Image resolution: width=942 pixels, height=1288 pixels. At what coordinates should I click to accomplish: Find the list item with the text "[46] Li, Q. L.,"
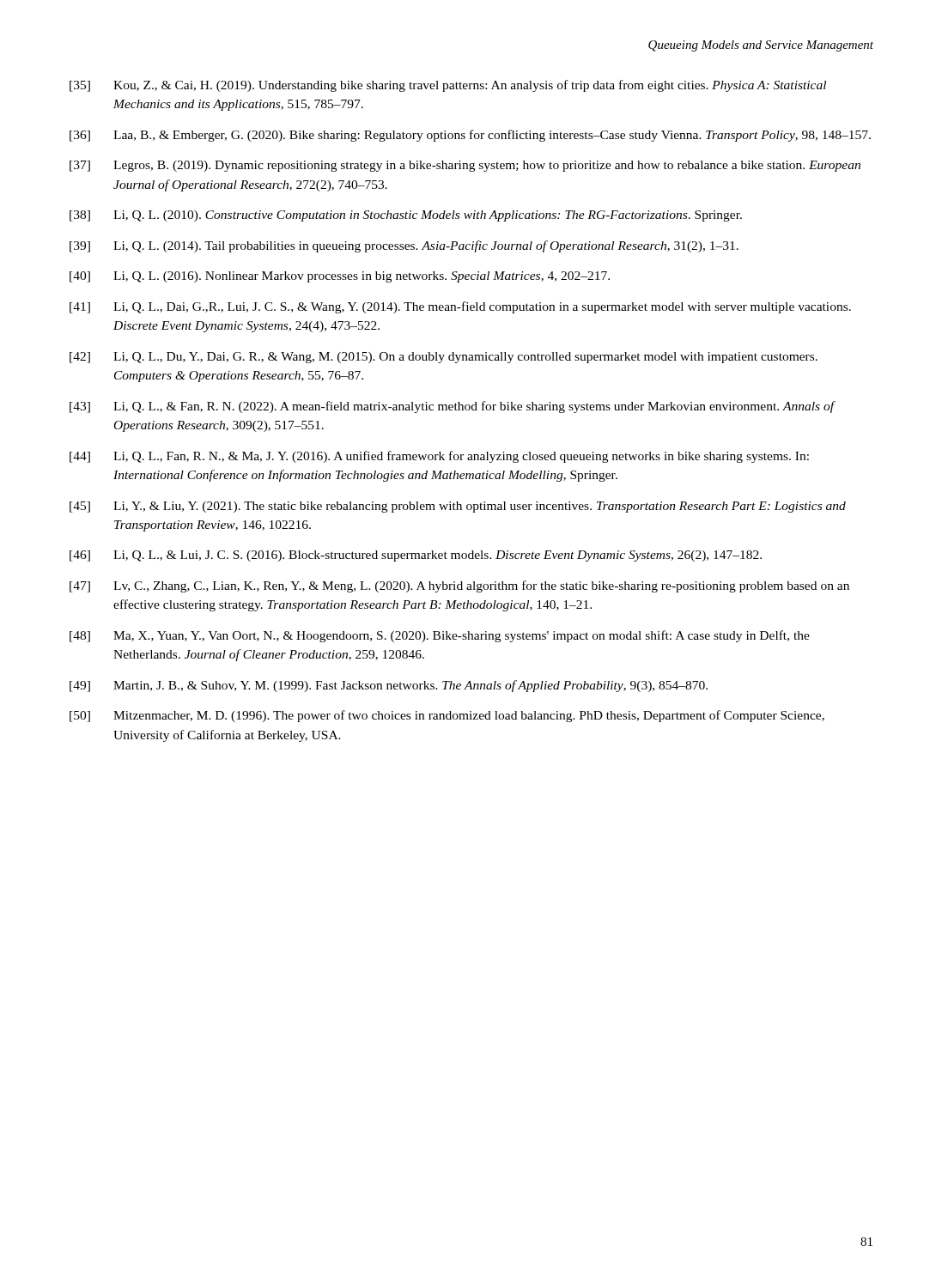471,555
